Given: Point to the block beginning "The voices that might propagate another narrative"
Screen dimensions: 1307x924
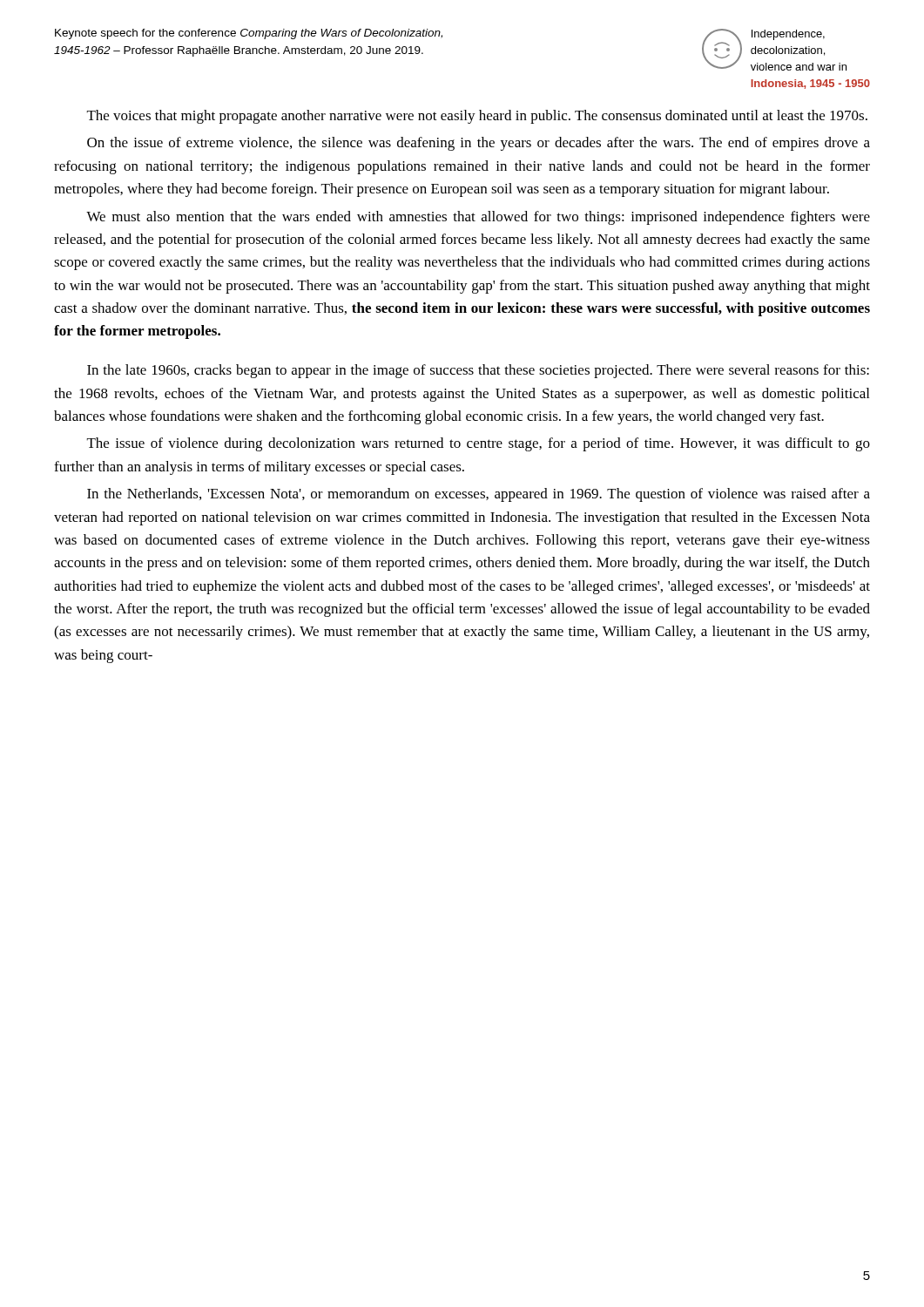Looking at the screenshot, I should click(x=462, y=386).
